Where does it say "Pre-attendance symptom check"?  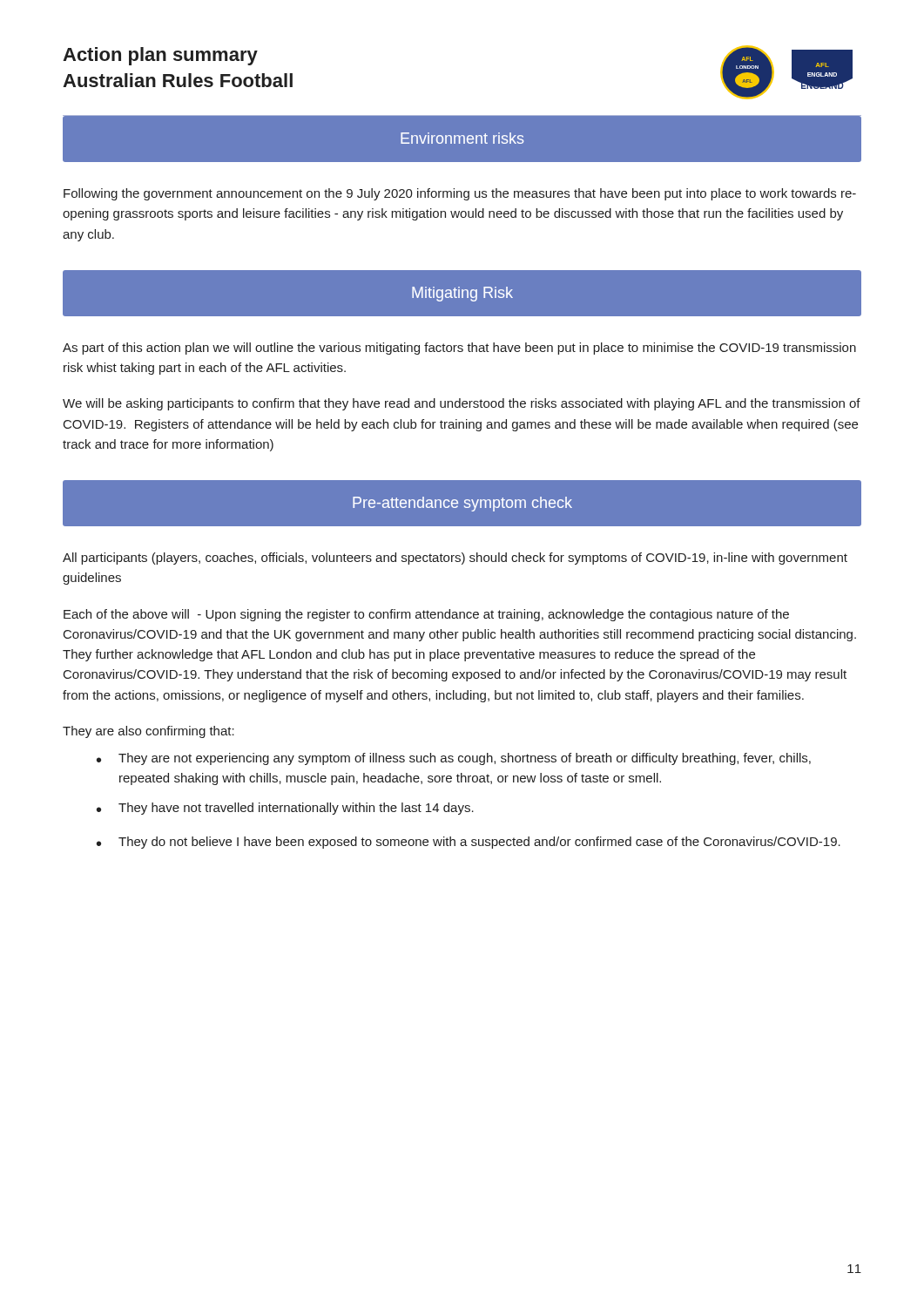pos(462,503)
